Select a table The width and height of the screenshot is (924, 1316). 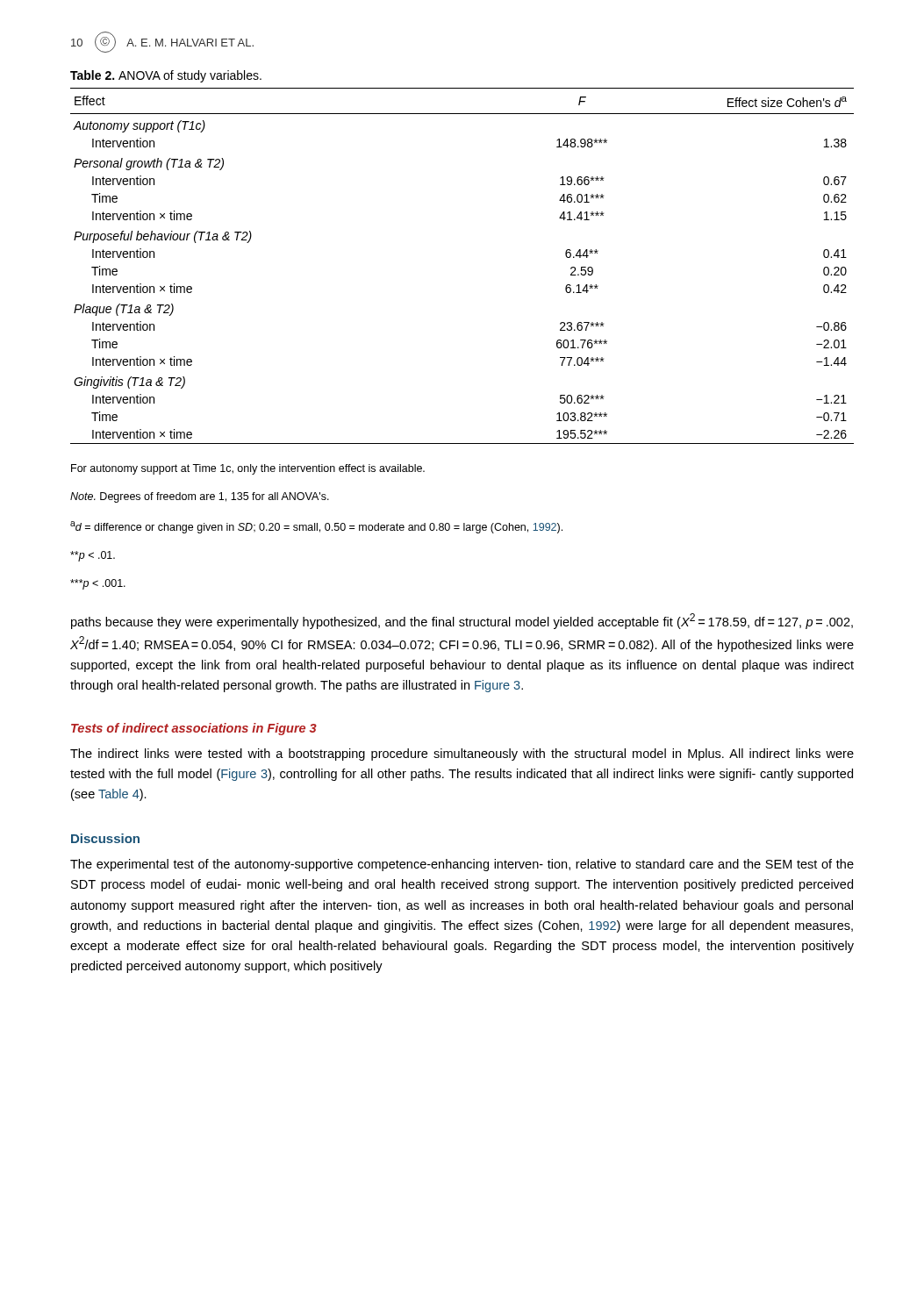click(462, 269)
